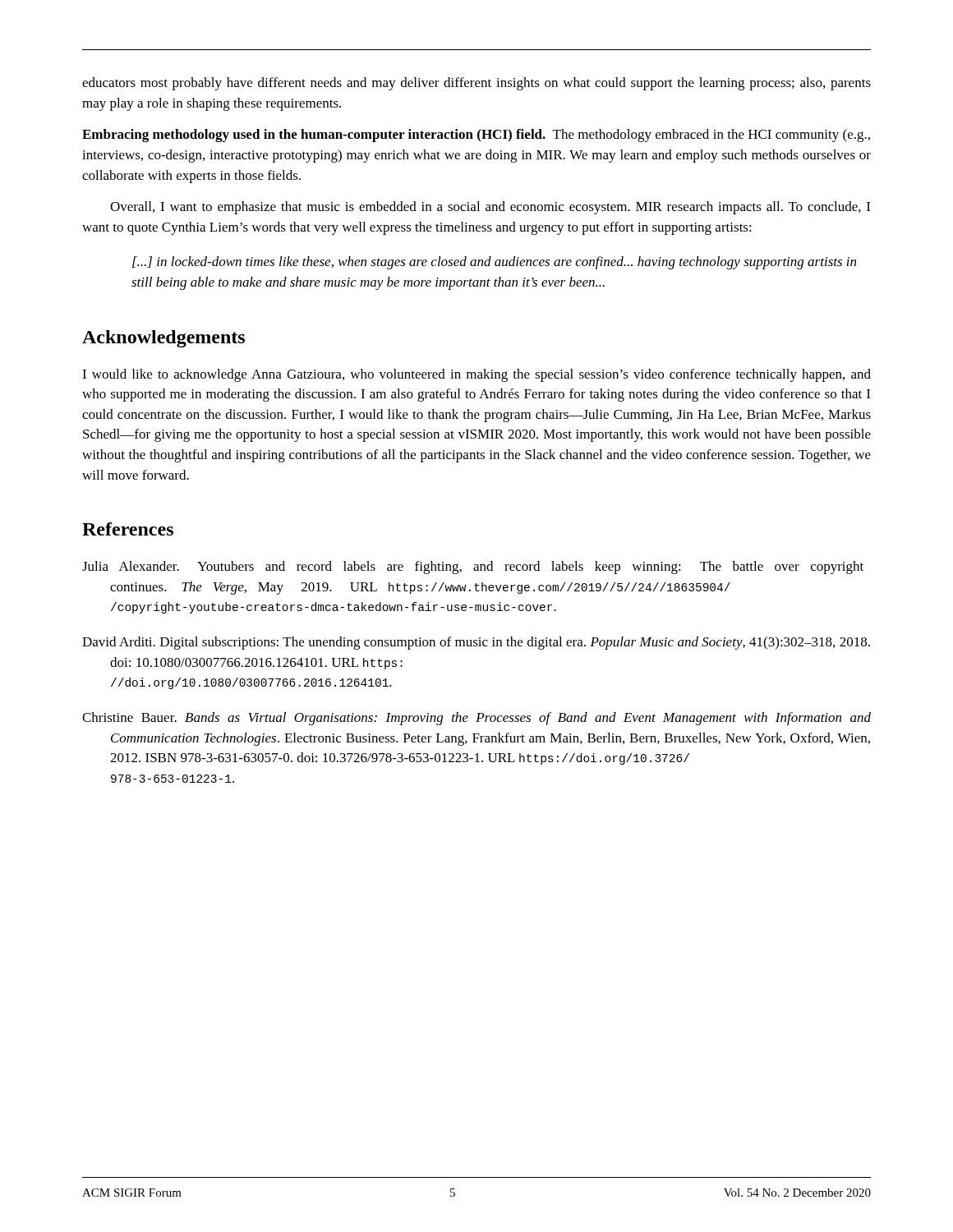Viewport: 953px width, 1232px height.
Task: Locate the text block starting "Overall, I want to emphasize that"
Action: coord(476,217)
